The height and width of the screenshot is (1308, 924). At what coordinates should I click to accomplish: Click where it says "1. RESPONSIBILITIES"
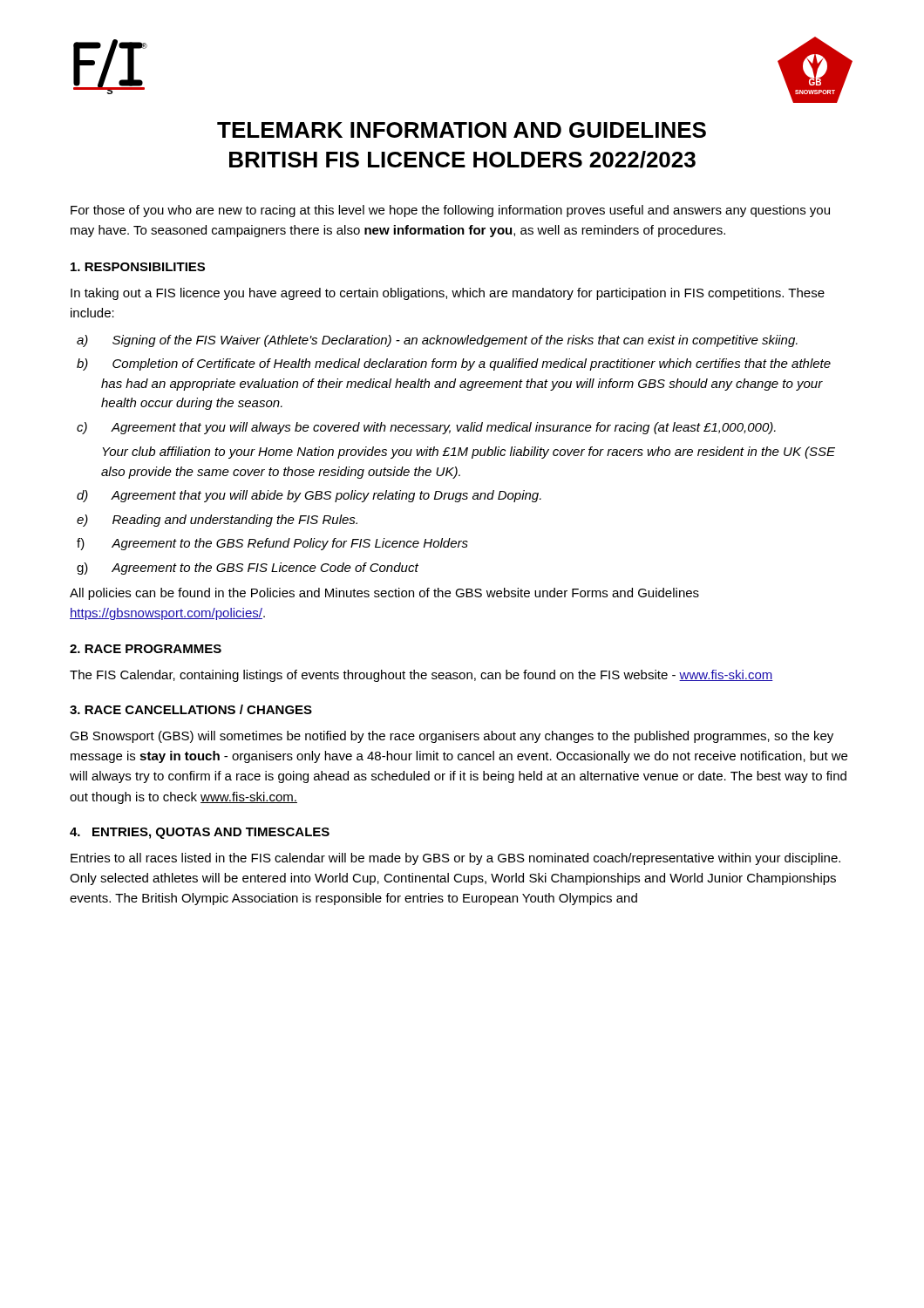(138, 267)
